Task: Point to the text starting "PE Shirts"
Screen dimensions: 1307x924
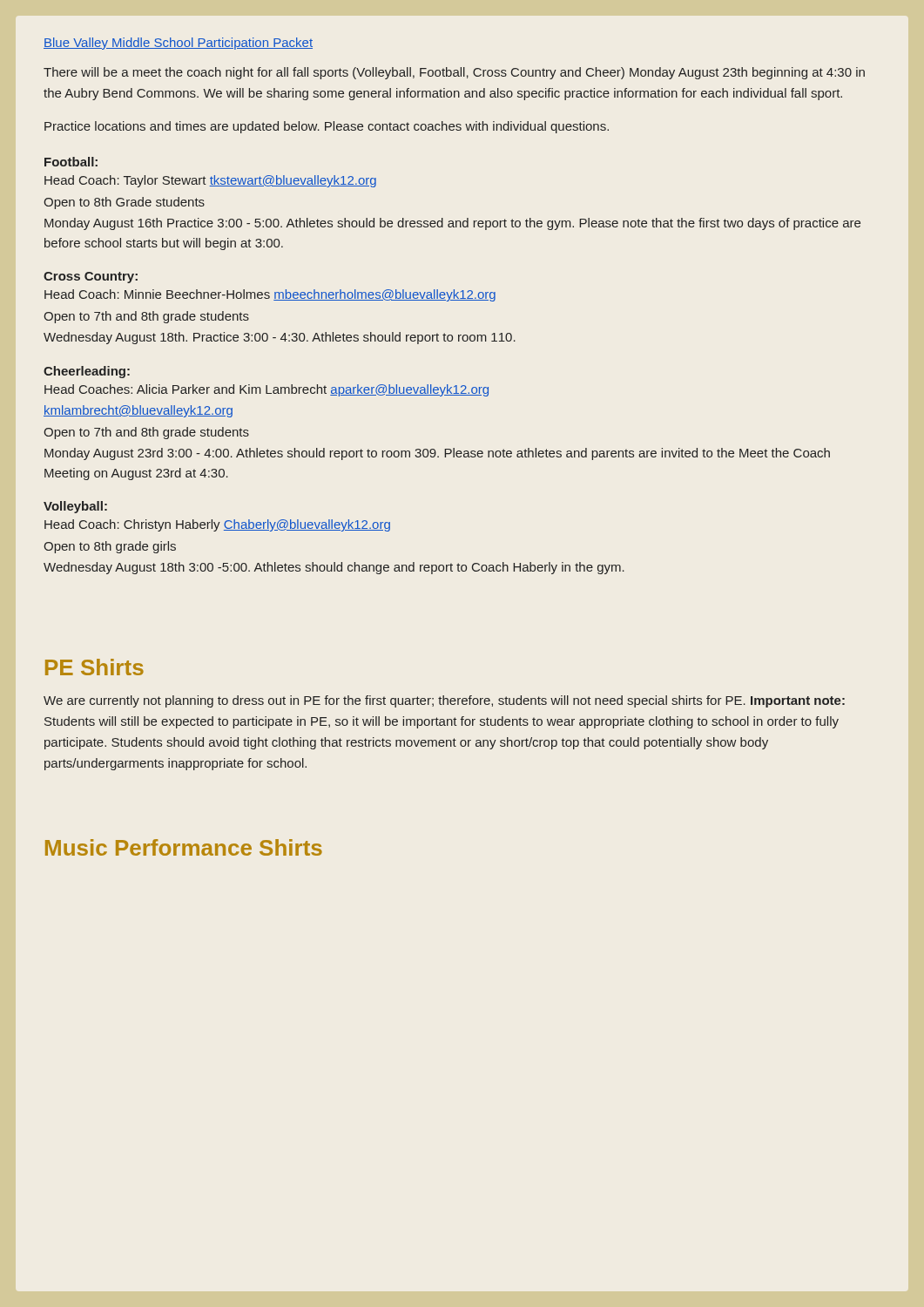Action: click(x=94, y=667)
